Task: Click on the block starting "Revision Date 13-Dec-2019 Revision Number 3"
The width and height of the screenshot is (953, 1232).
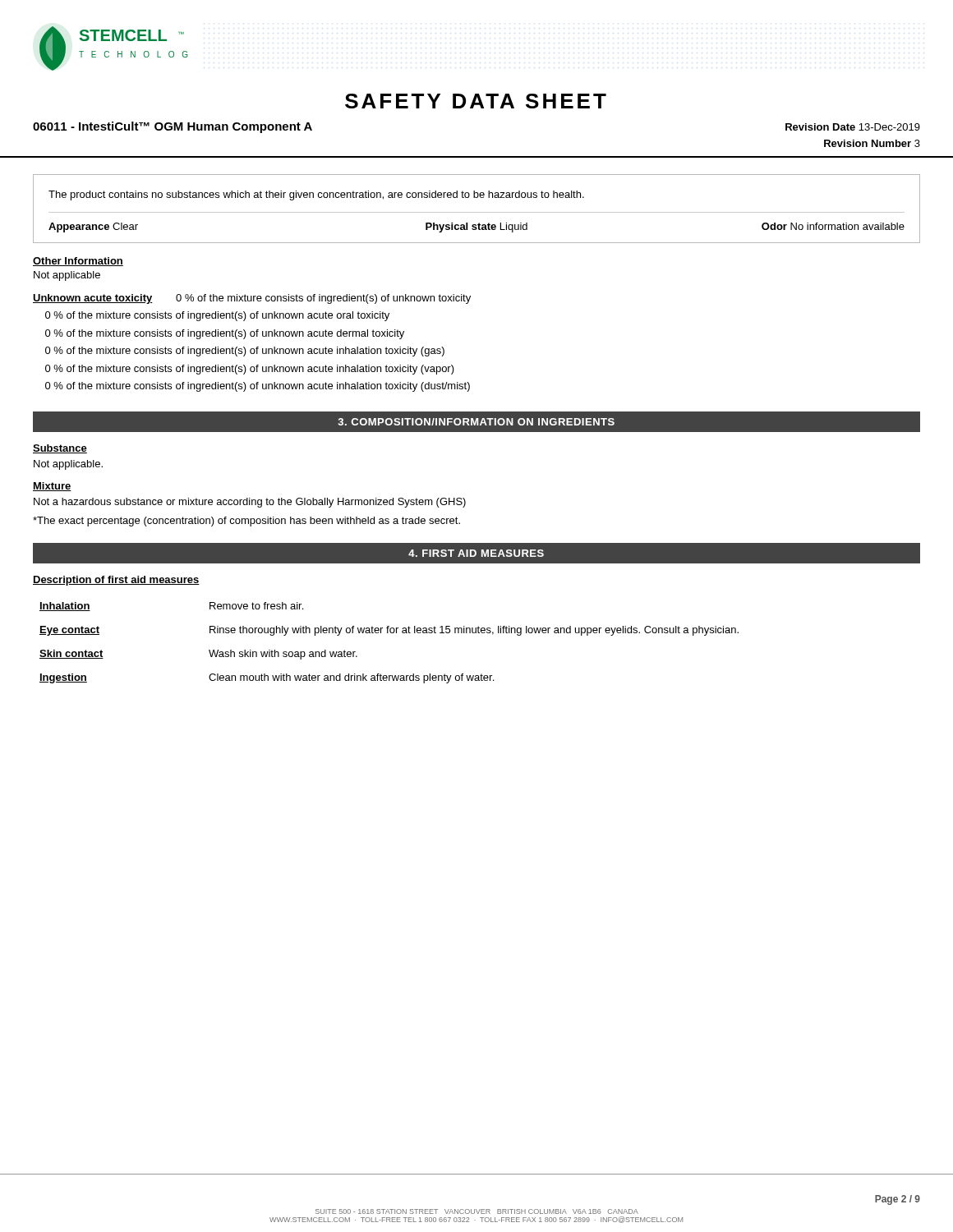Action: [852, 135]
